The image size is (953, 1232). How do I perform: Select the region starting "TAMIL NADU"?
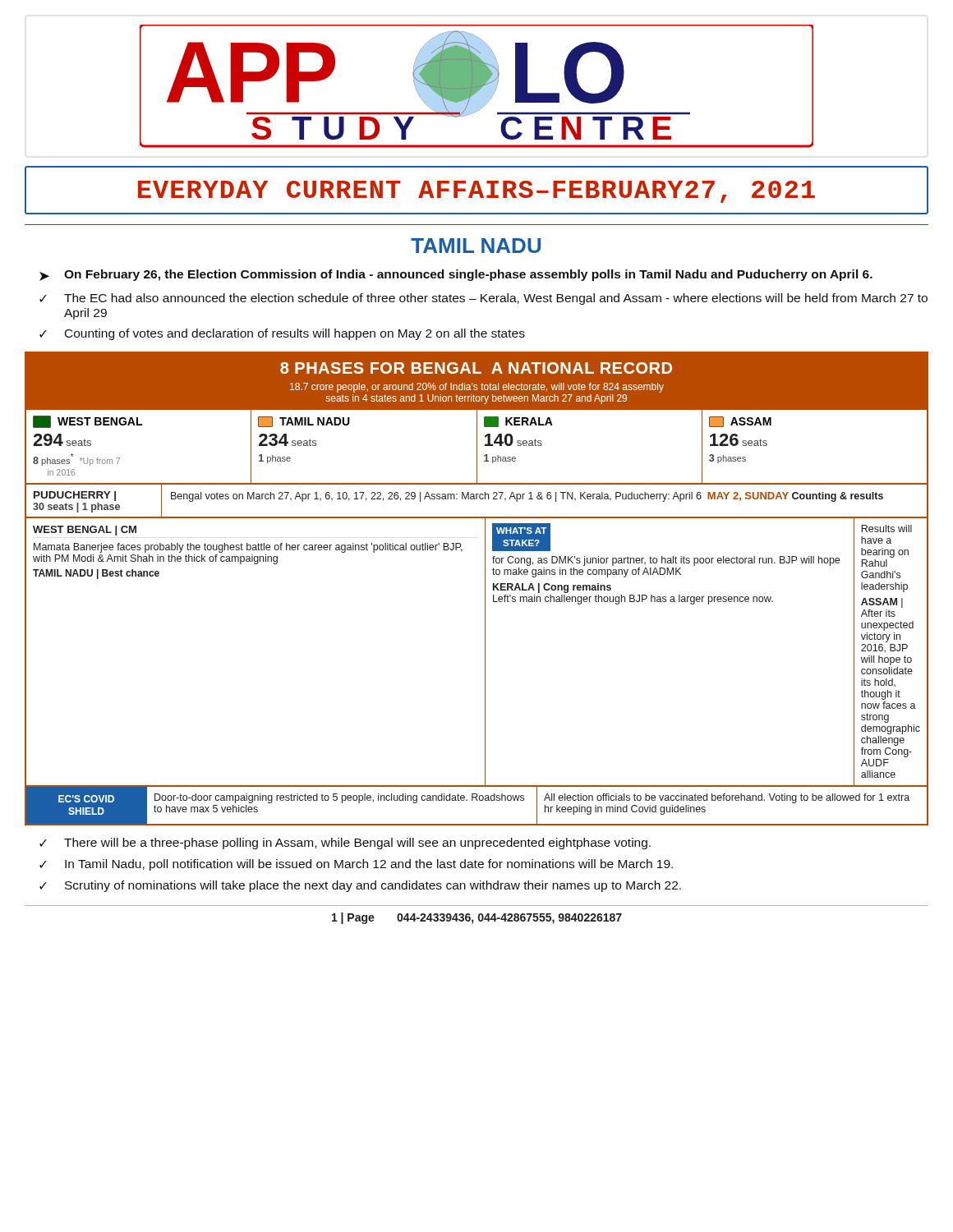pos(476,246)
